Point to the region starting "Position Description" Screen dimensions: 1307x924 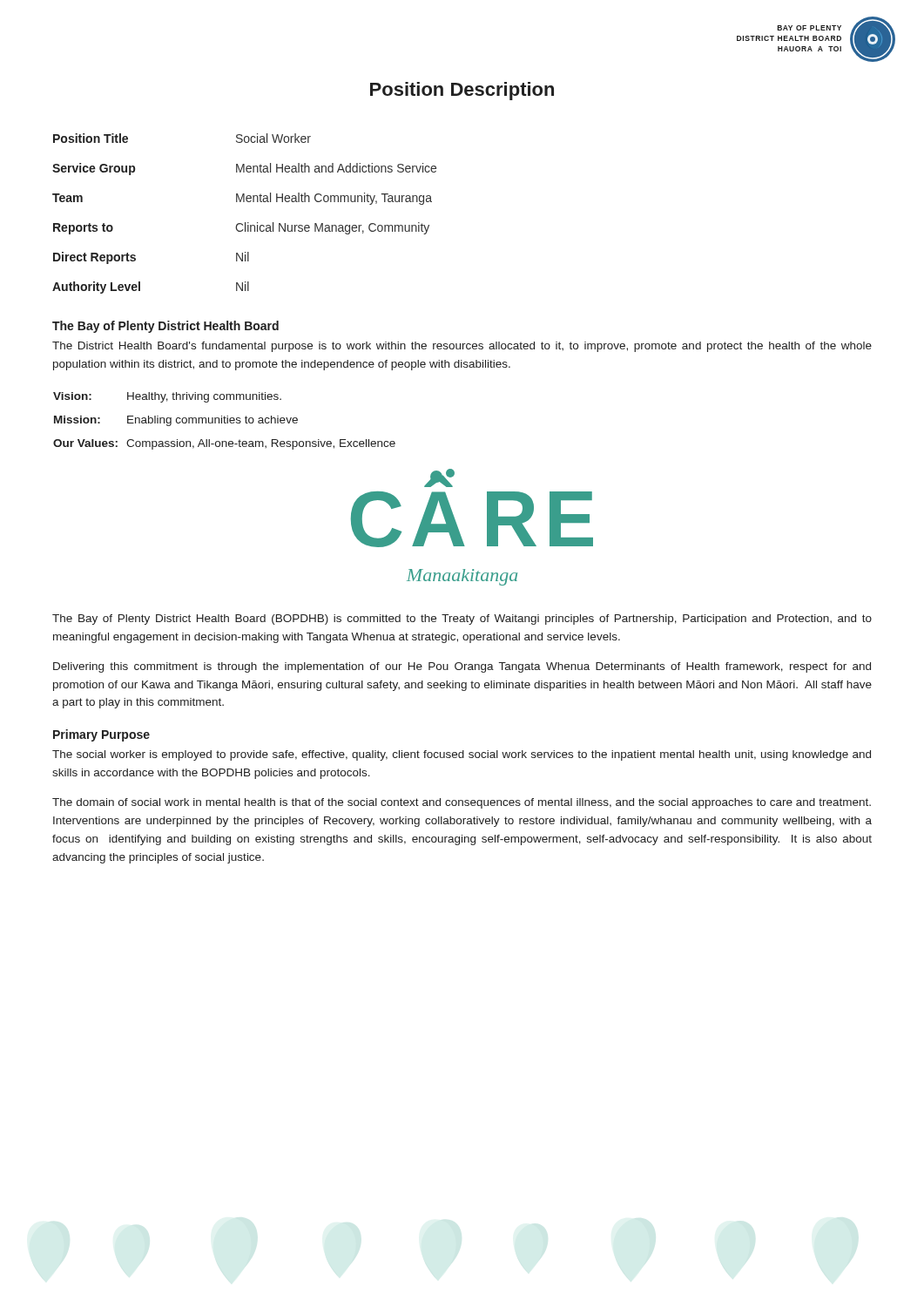pyautogui.click(x=462, y=89)
